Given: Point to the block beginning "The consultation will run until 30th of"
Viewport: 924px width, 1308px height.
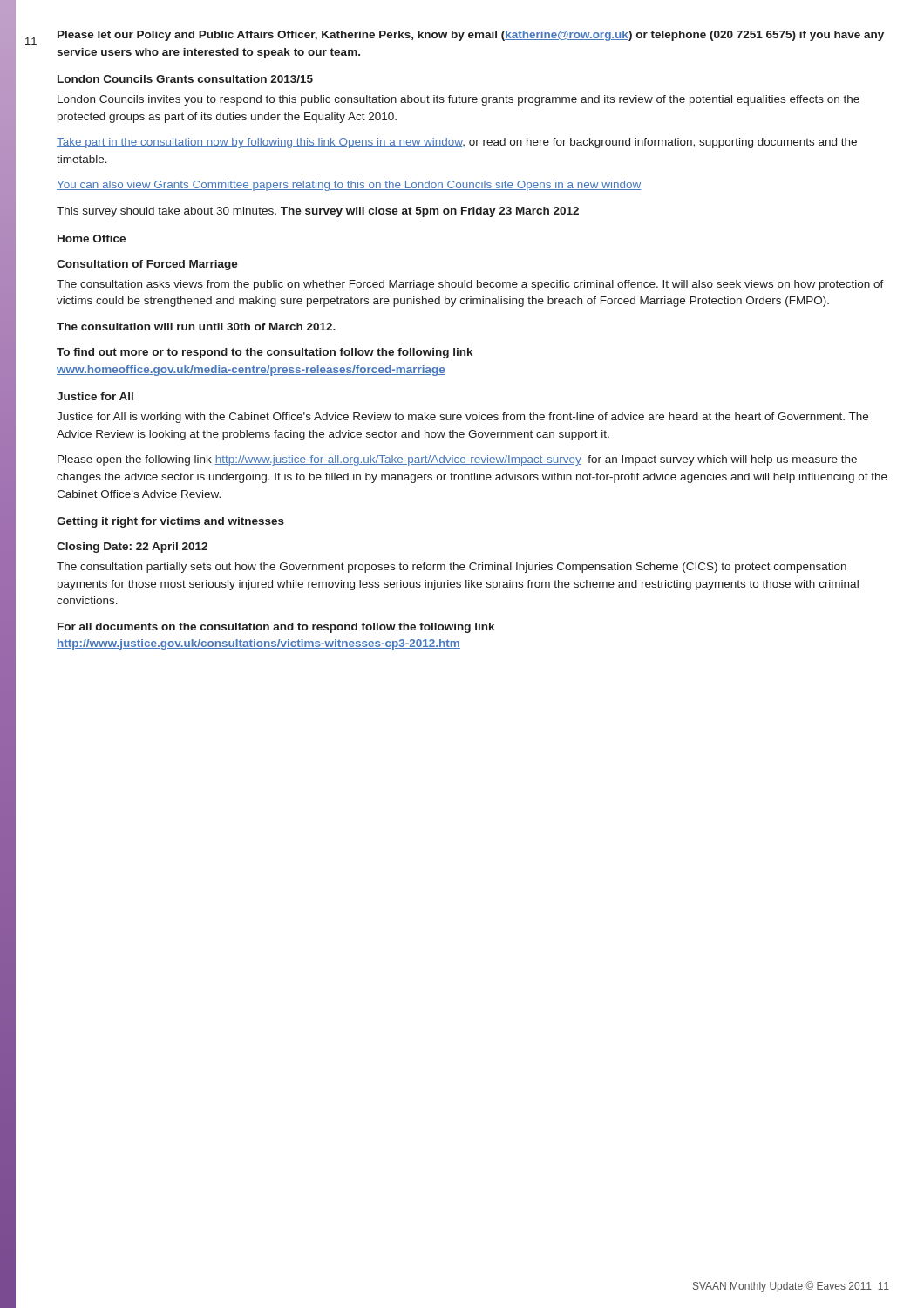Looking at the screenshot, I should tap(196, 326).
